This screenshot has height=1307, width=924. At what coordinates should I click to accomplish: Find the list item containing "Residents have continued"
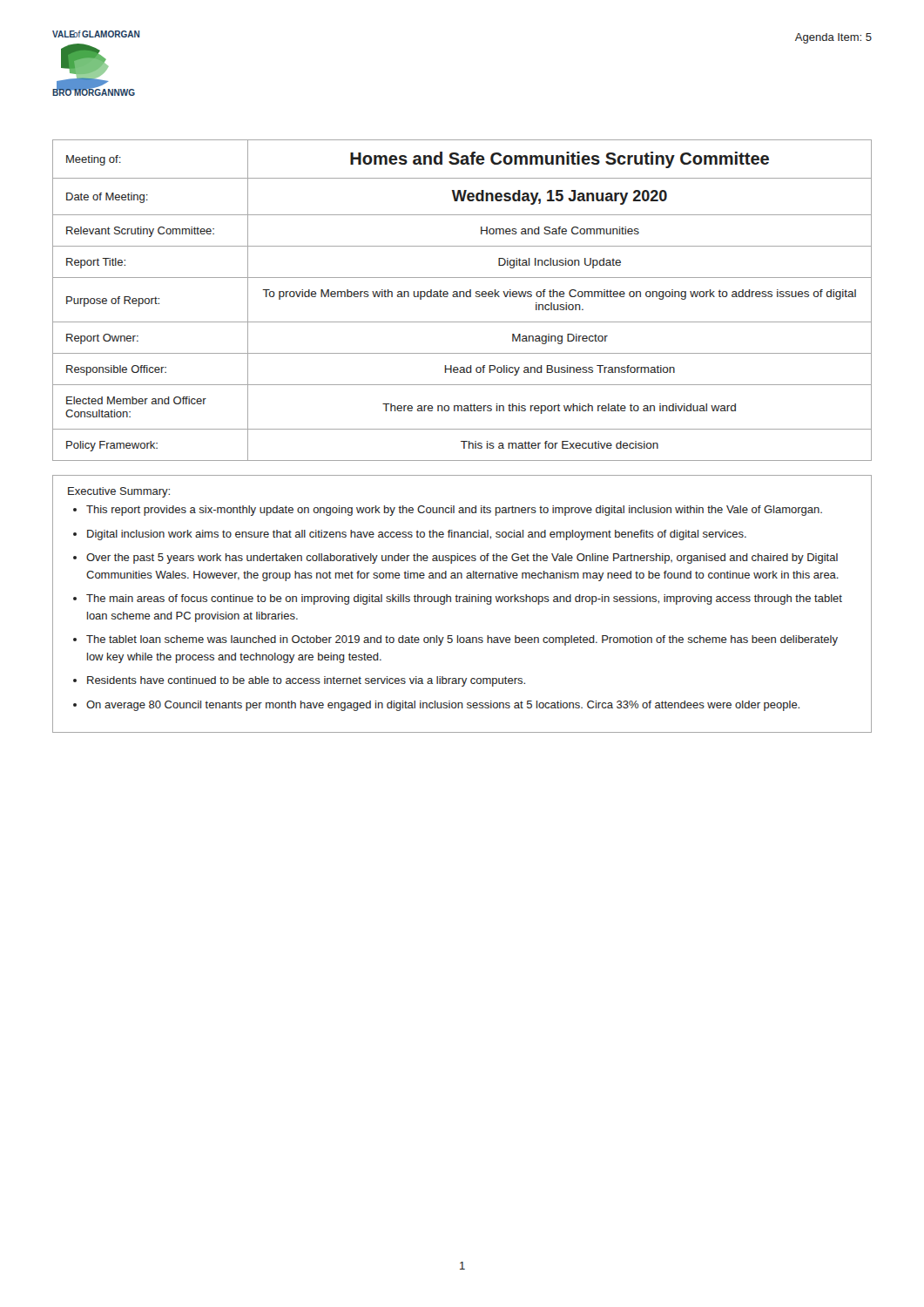306,680
